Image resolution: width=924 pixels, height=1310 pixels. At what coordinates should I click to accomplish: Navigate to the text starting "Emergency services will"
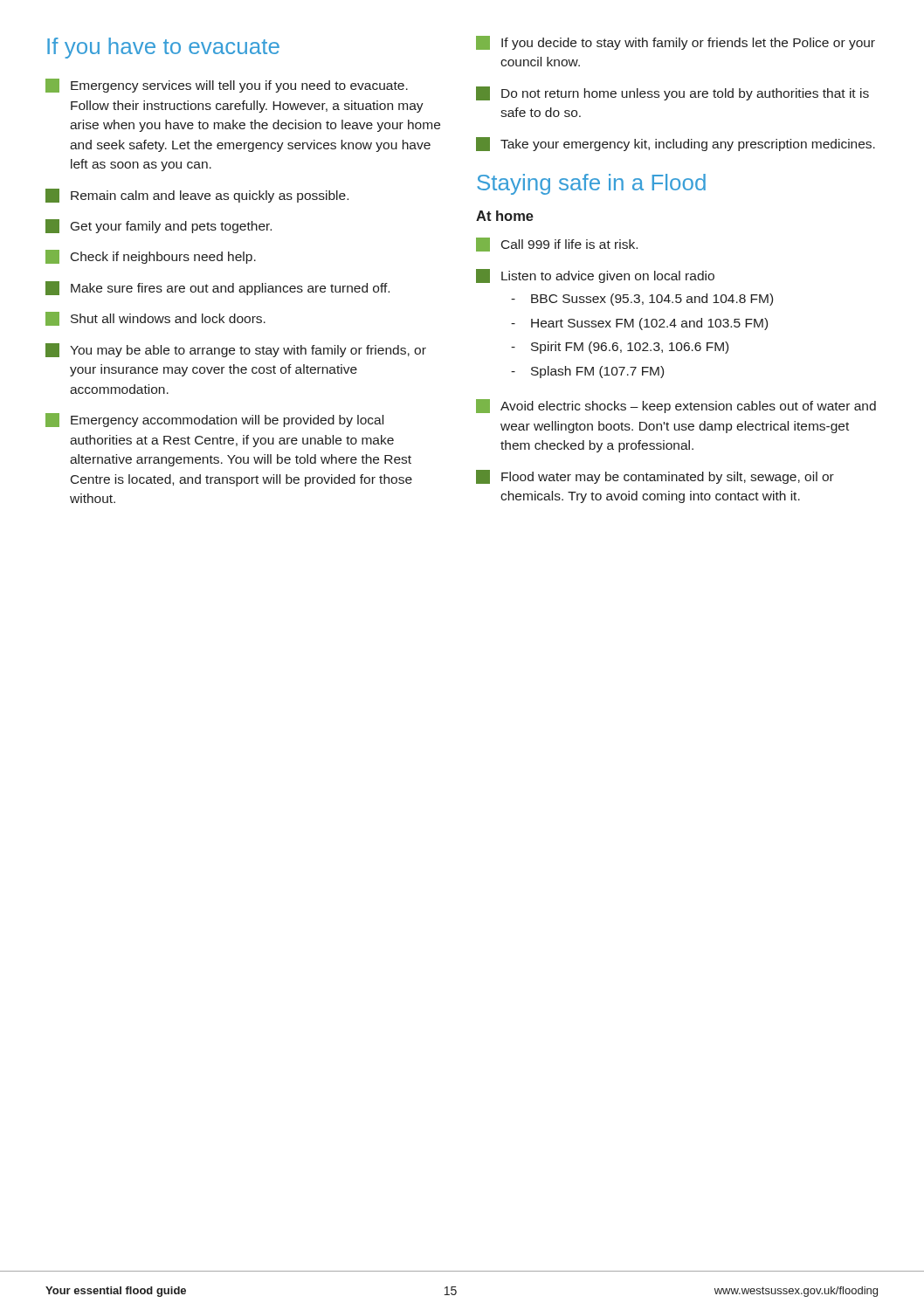pos(247,125)
